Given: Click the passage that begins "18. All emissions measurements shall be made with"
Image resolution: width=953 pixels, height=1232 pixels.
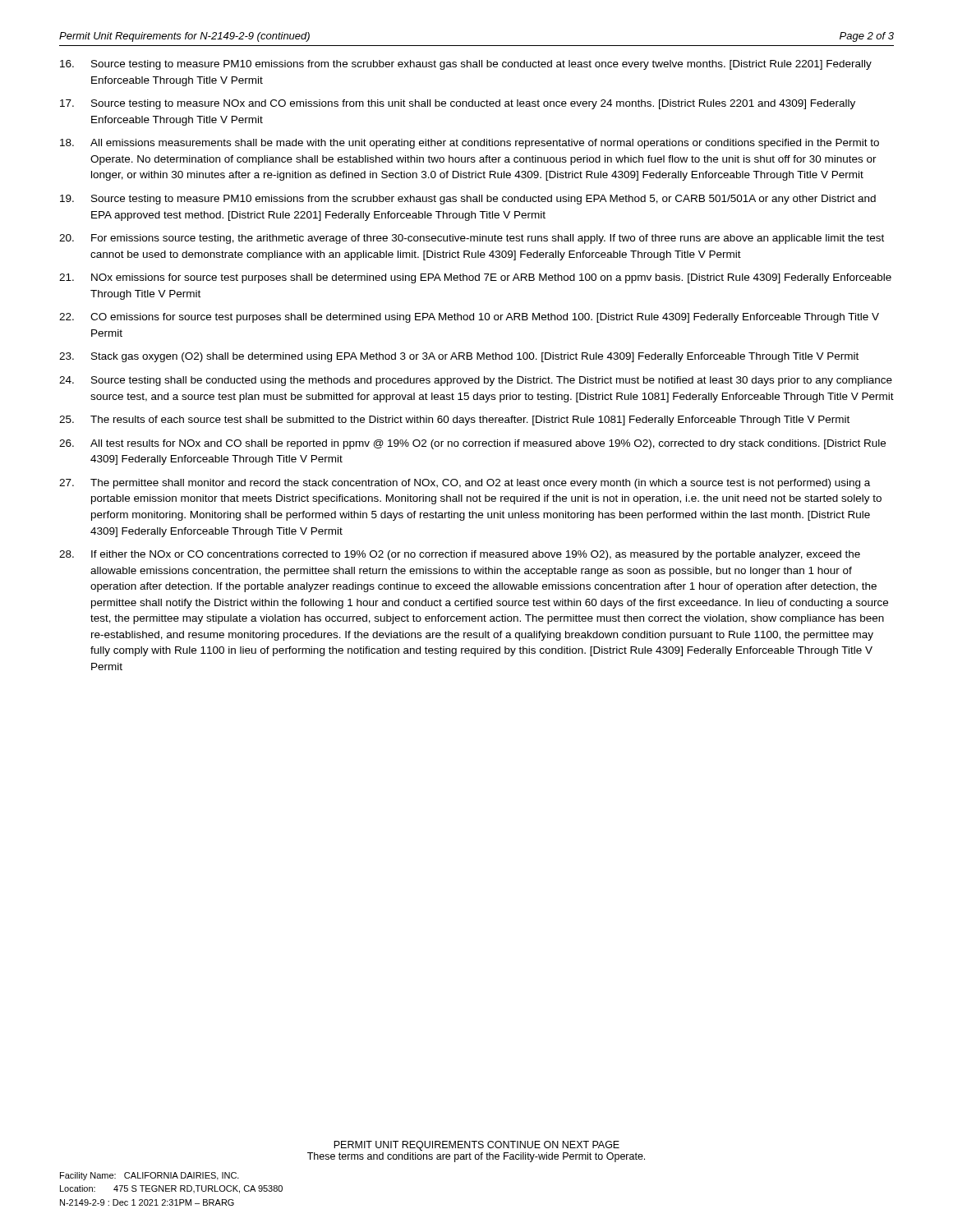Looking at the screenshot, I should tap(476, 159).
